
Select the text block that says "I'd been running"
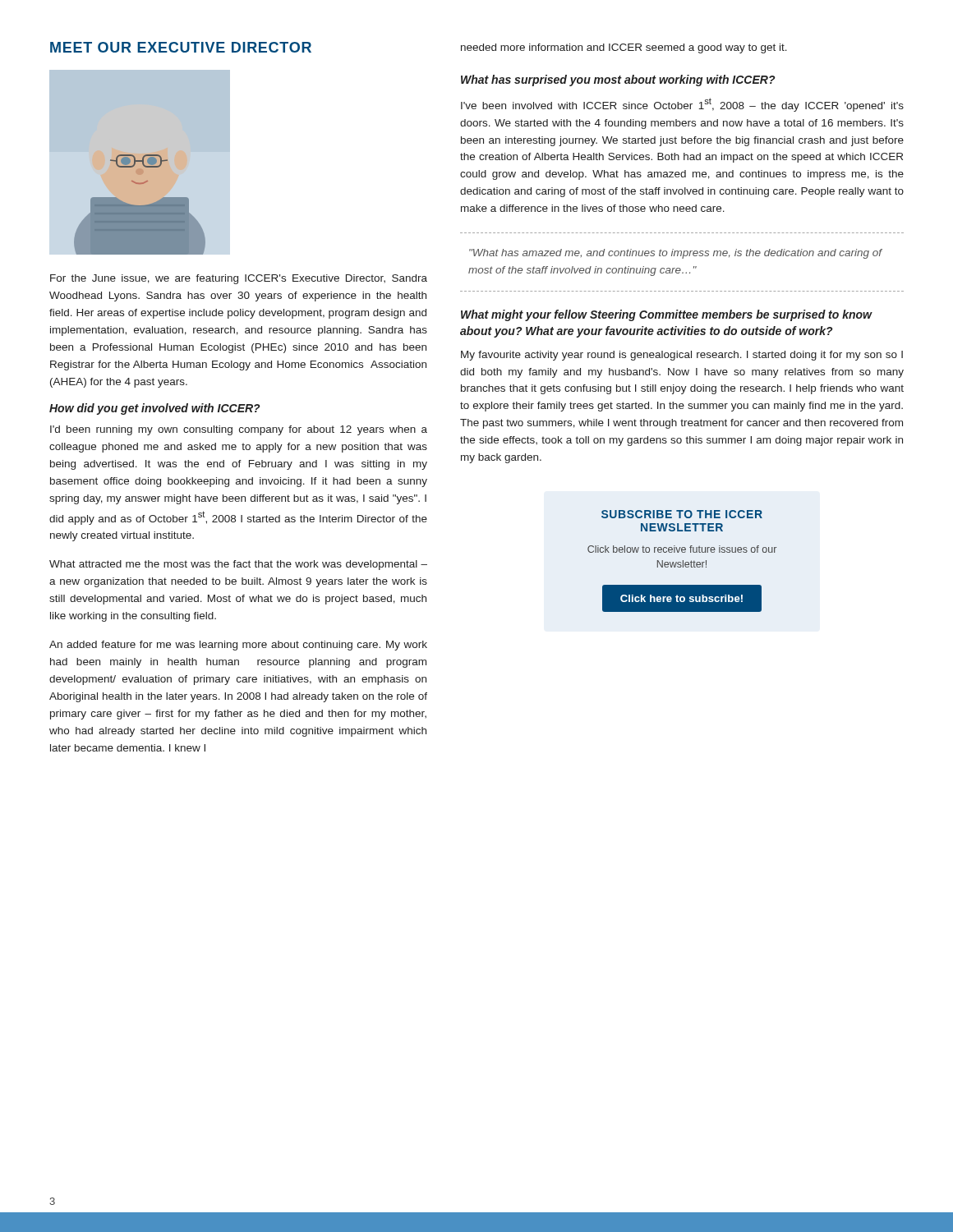[238, 483]
